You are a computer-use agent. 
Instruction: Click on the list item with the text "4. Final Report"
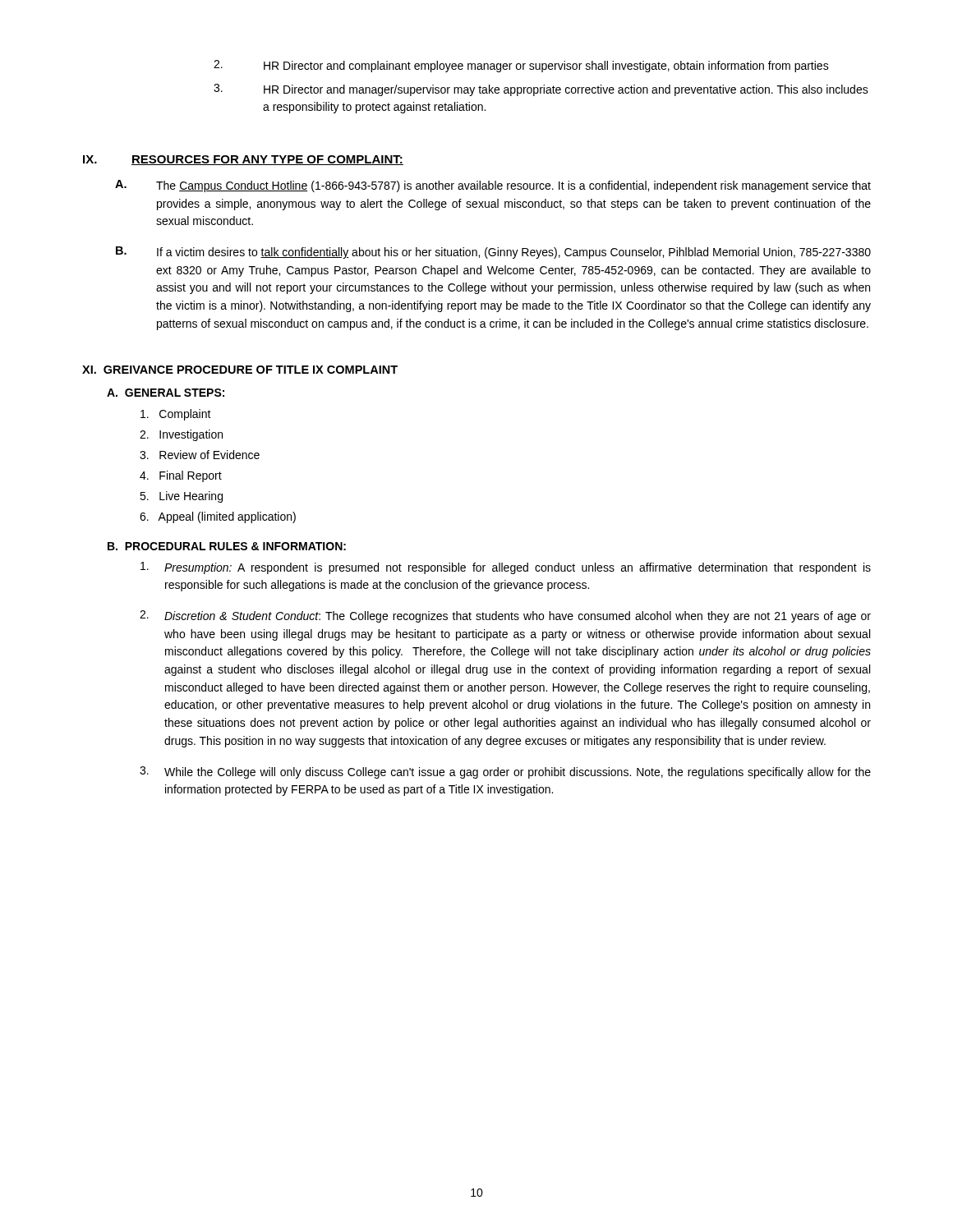(181, 476)
